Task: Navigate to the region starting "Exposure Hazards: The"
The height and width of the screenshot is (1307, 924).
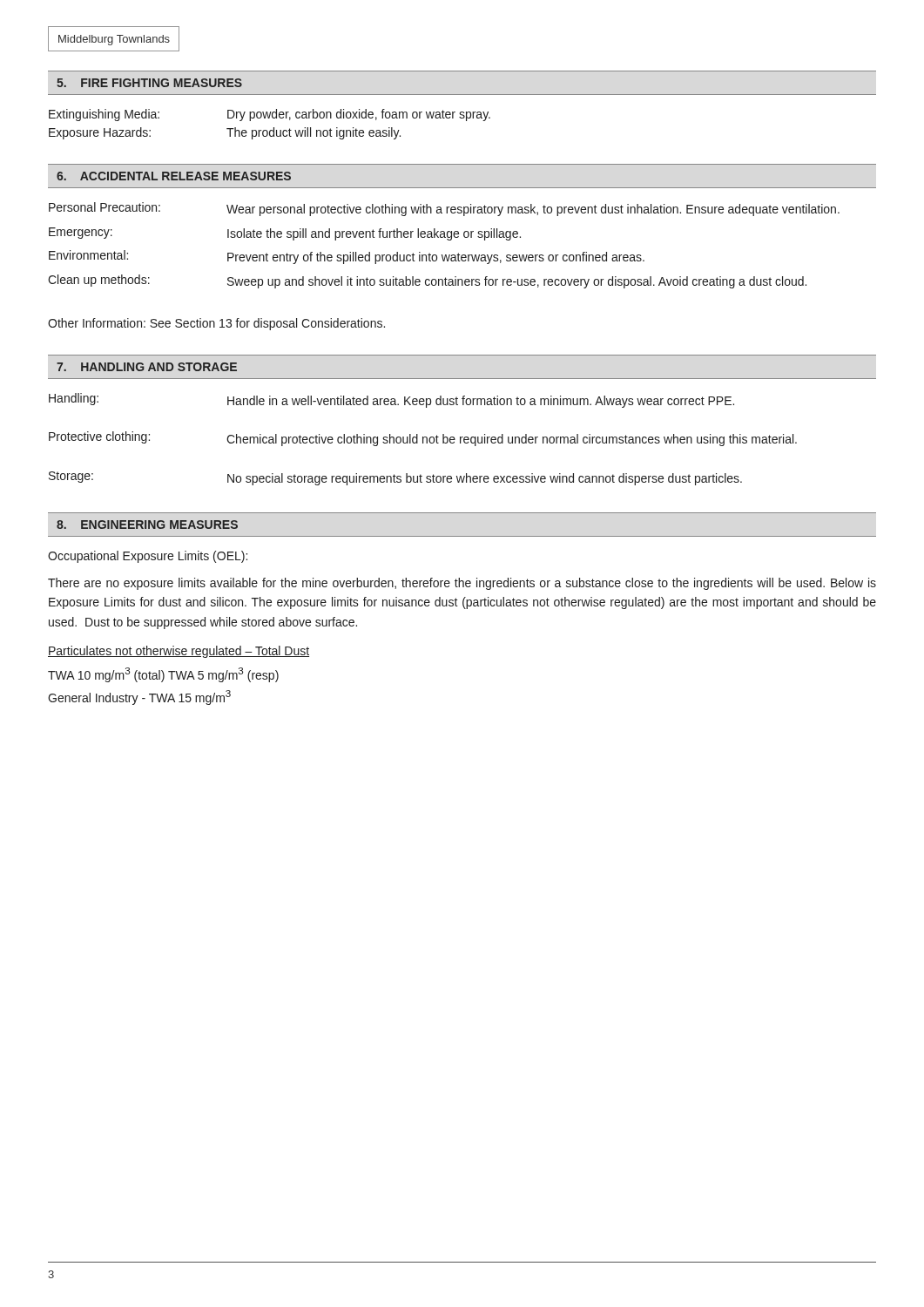Action: (x=225, y=132)
